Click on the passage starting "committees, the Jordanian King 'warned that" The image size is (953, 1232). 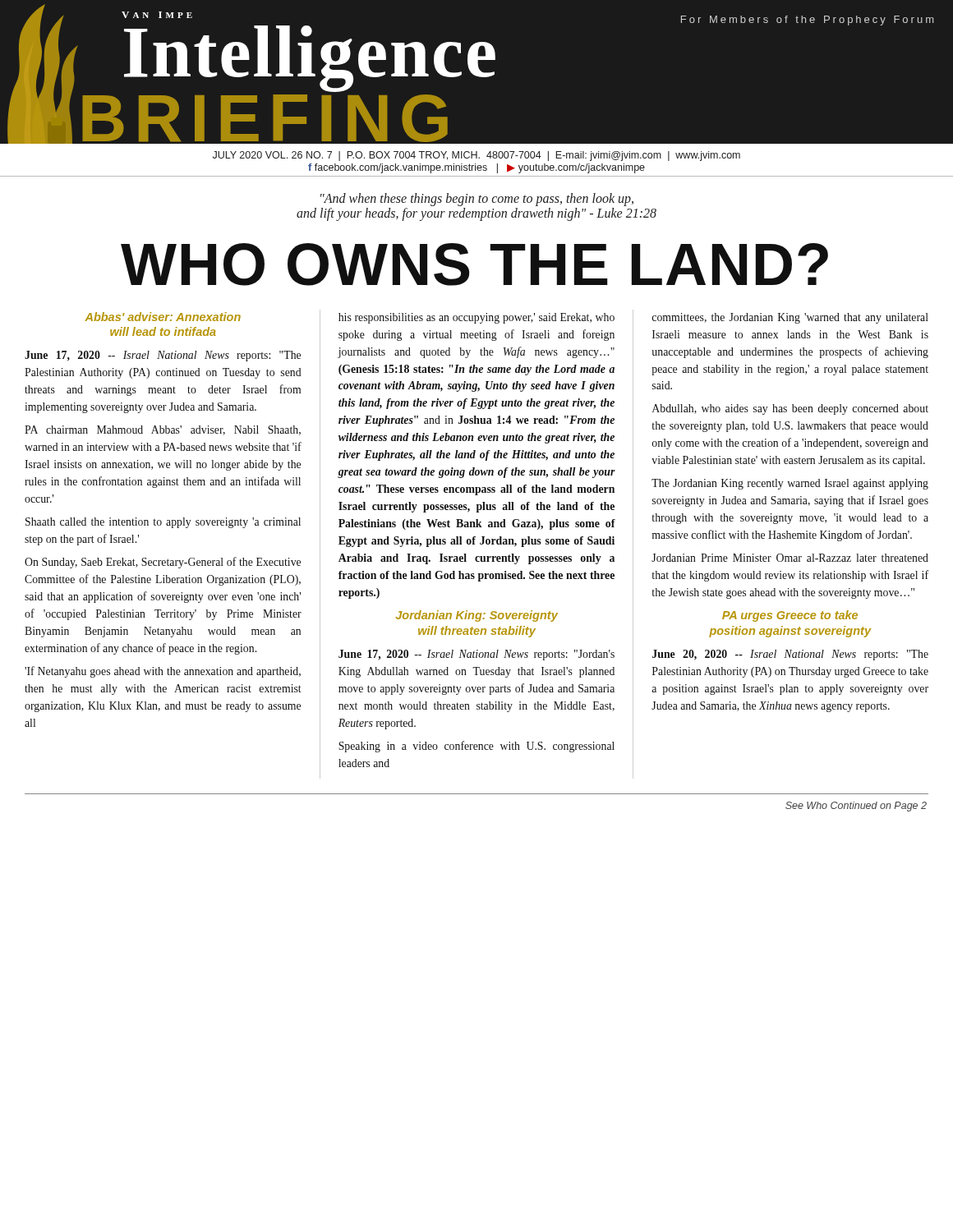(790, 456)
